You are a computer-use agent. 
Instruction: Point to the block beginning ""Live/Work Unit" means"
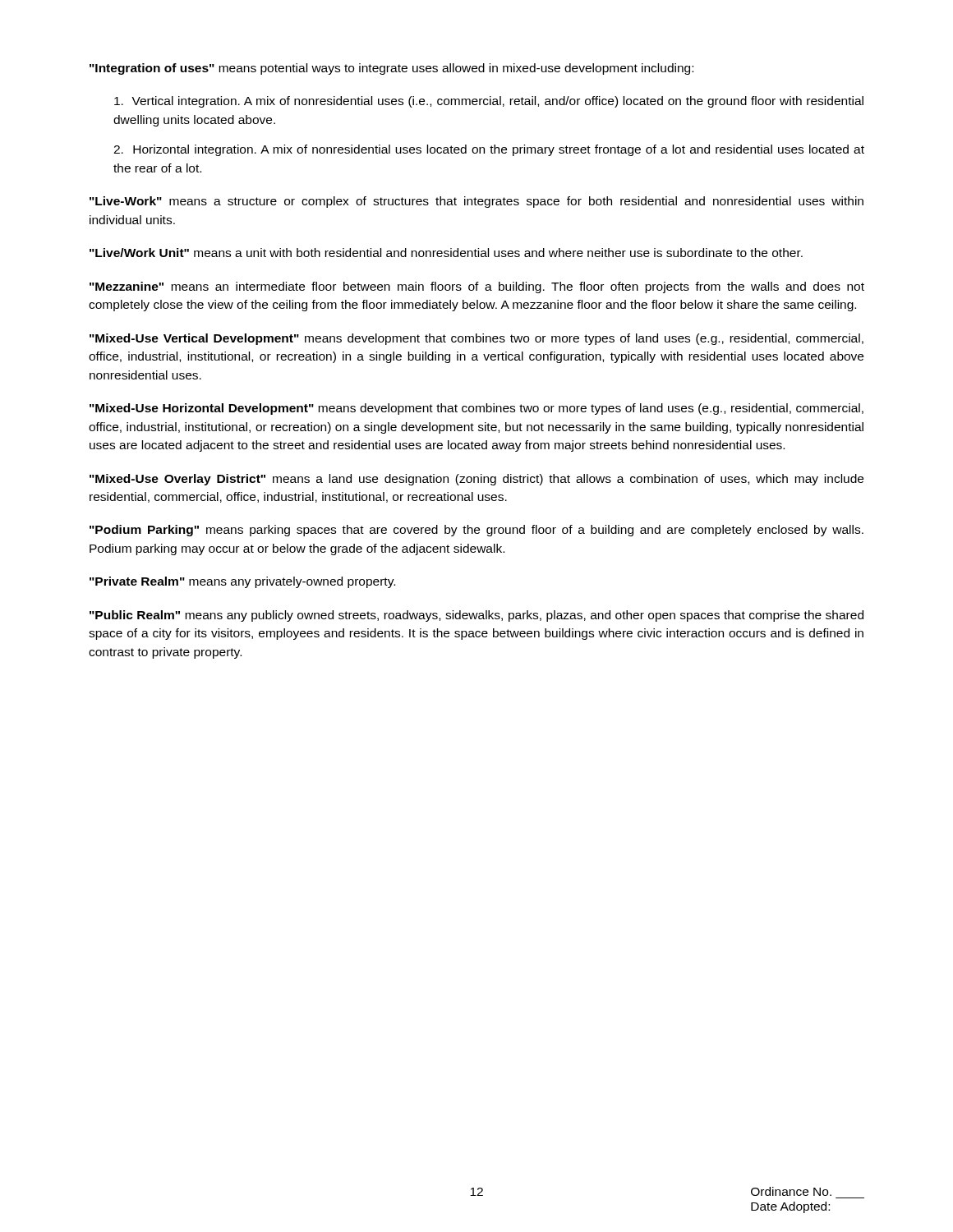446,253
